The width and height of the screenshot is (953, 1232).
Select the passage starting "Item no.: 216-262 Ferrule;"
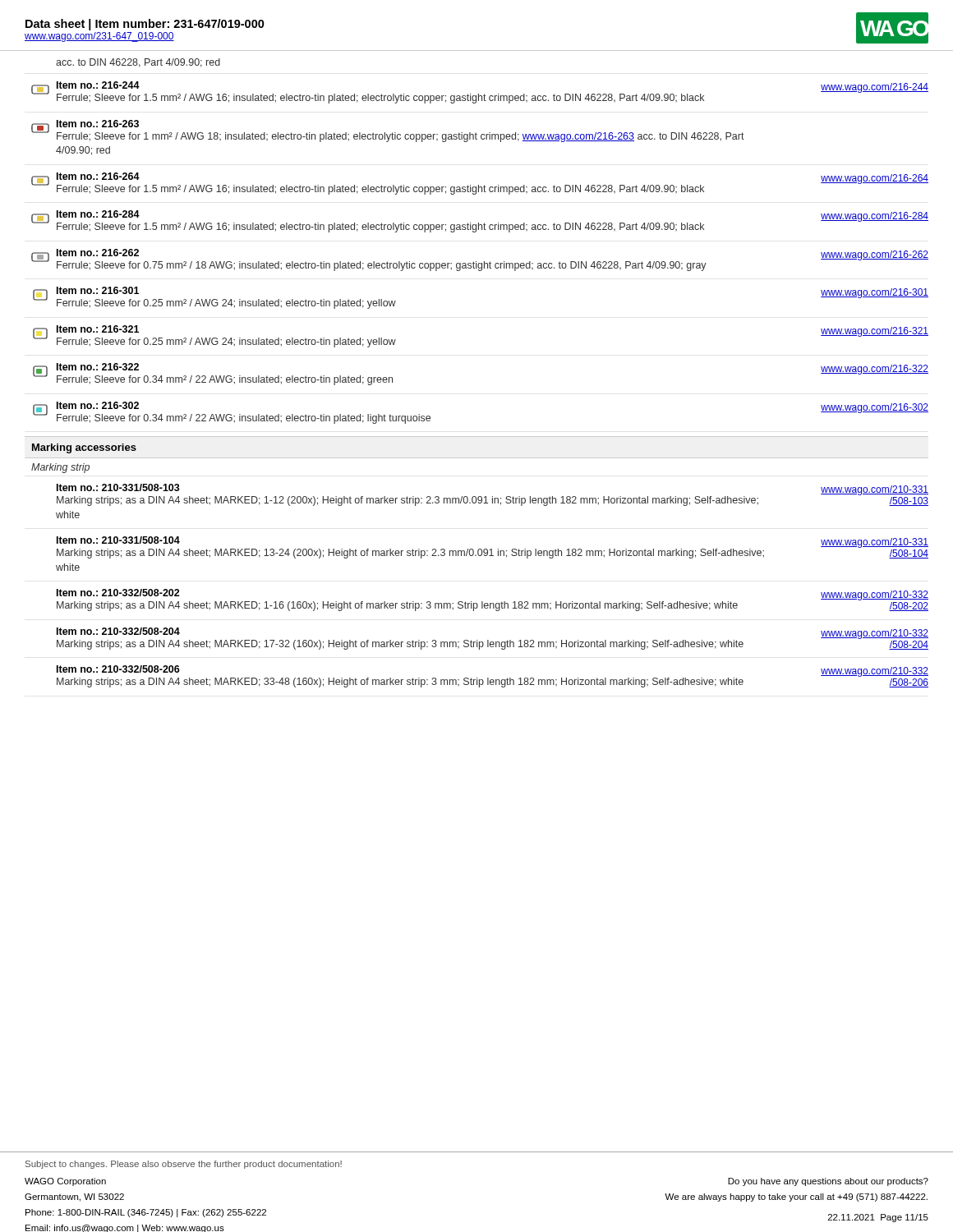[x=476, y=260]
